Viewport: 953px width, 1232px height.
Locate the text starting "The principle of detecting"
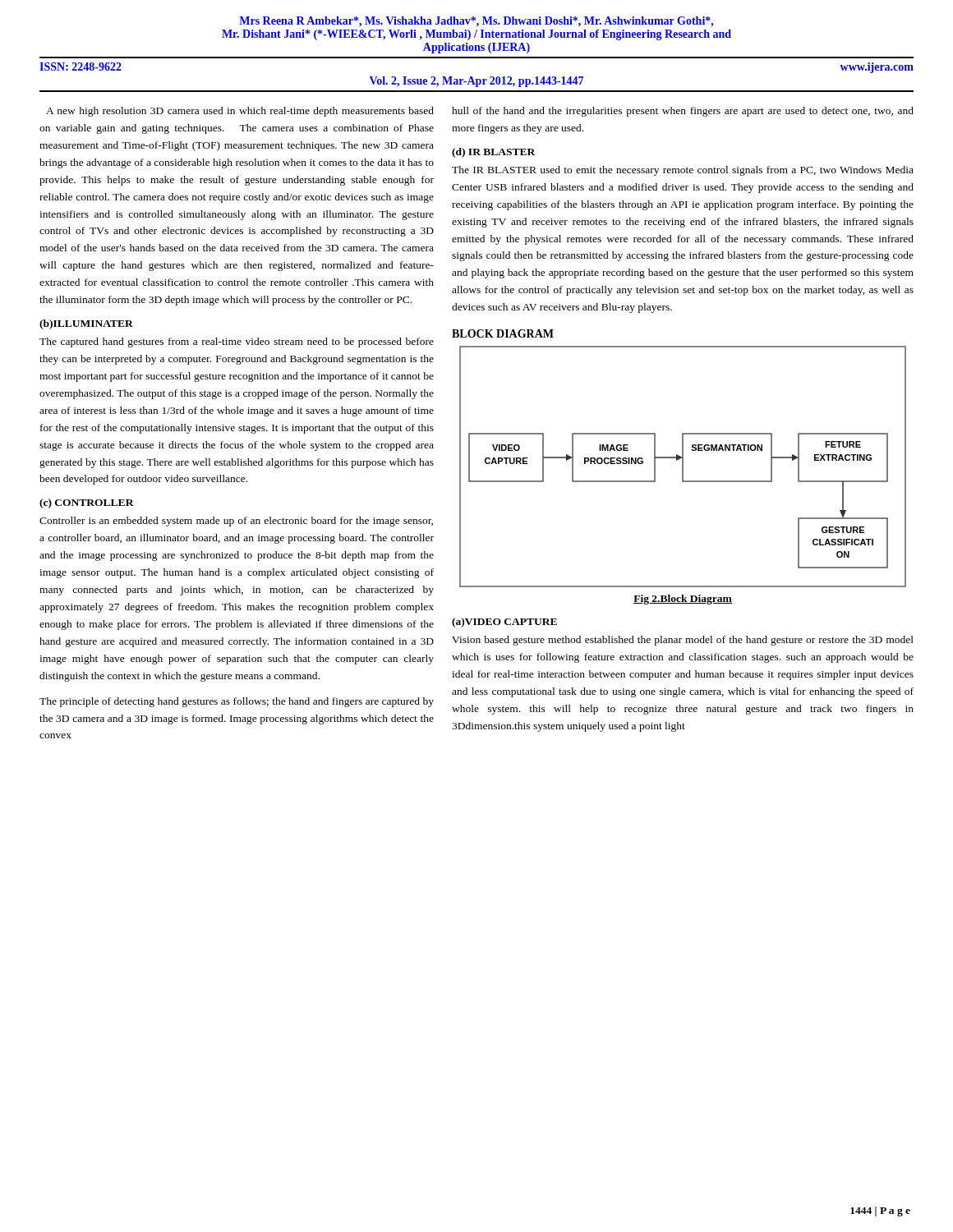pos(237,718)
